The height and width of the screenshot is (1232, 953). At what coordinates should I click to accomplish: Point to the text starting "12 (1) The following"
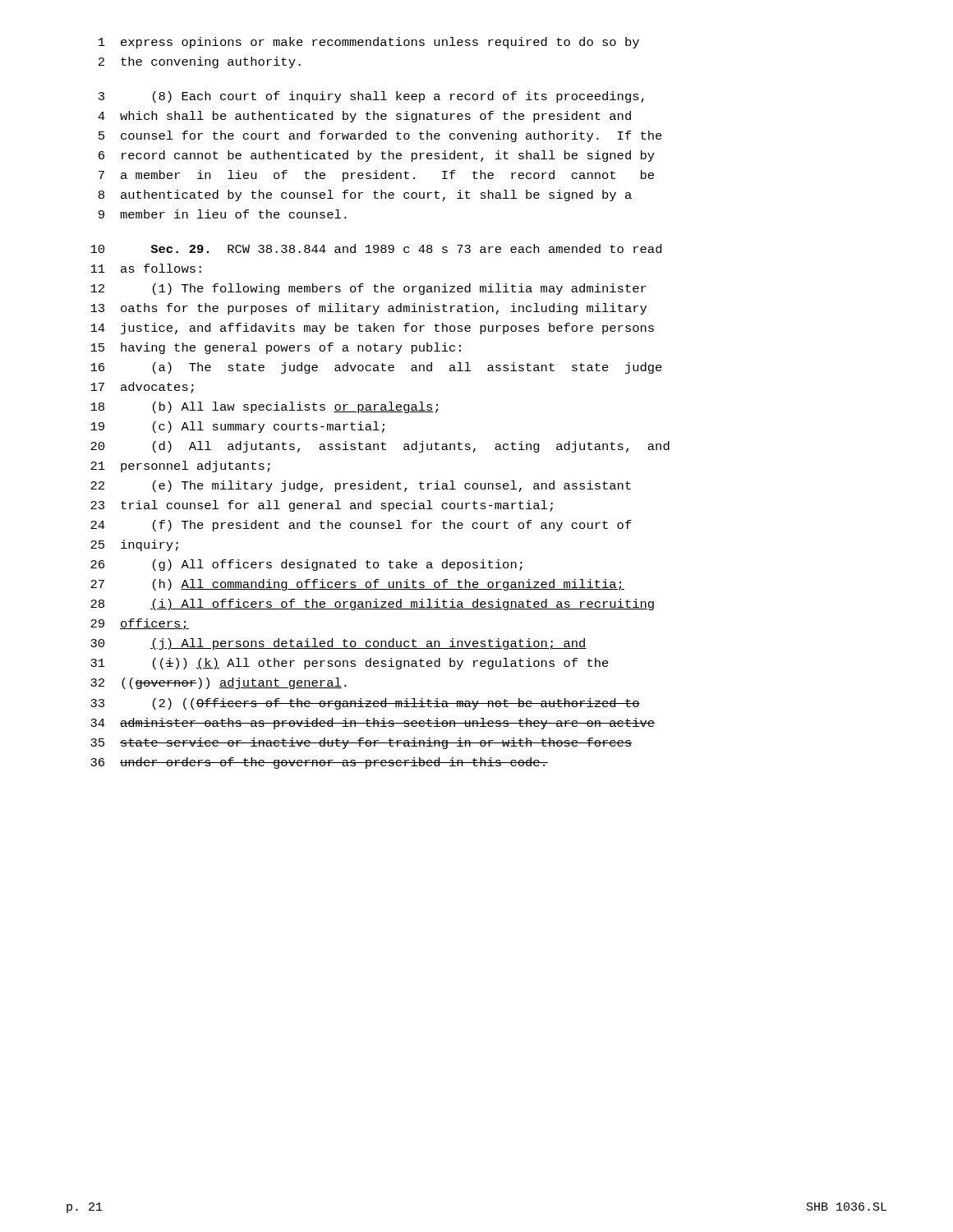pyautogui.click(x=476, y=319)
